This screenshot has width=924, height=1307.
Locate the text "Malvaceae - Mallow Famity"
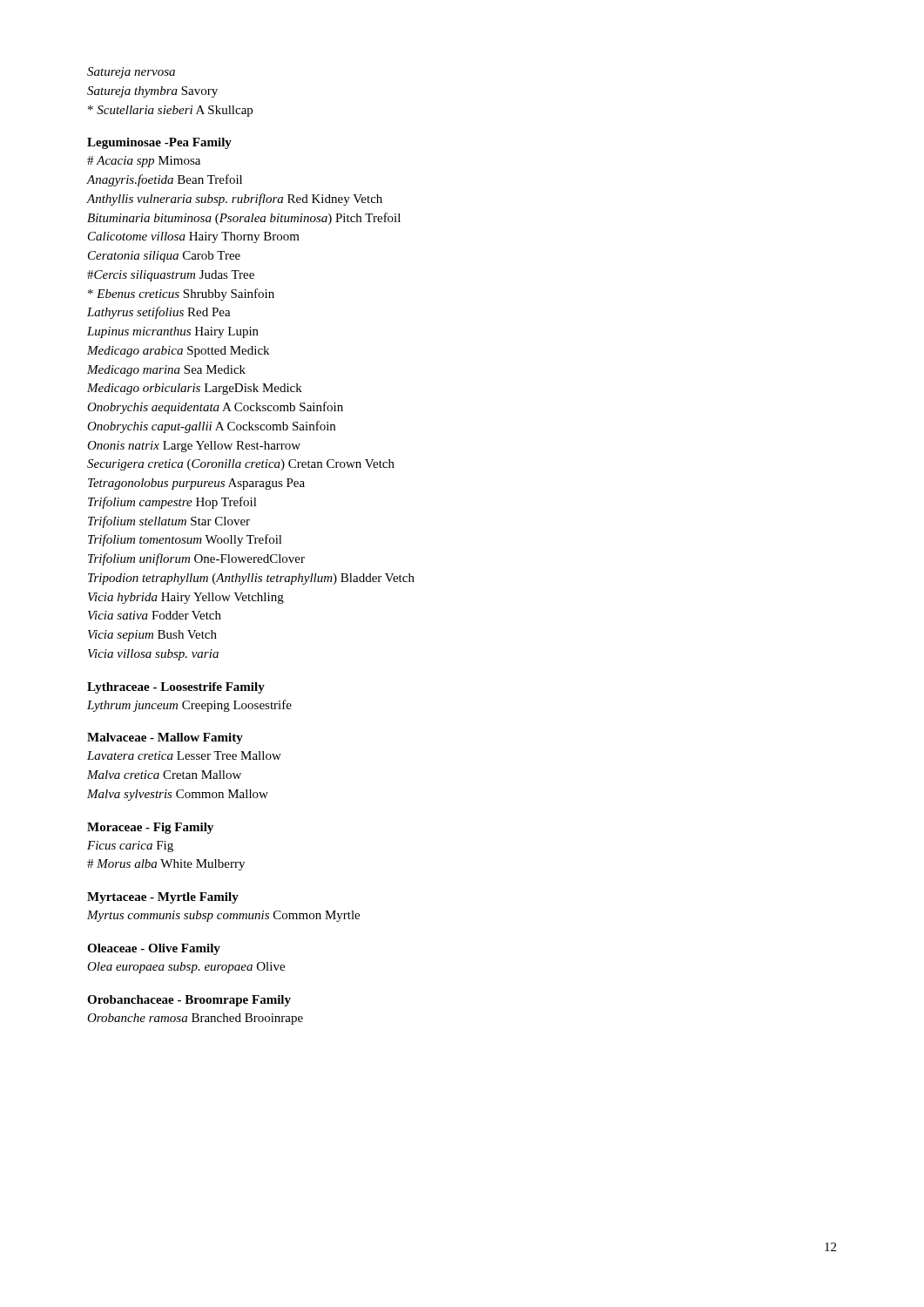tap(165, 737)
